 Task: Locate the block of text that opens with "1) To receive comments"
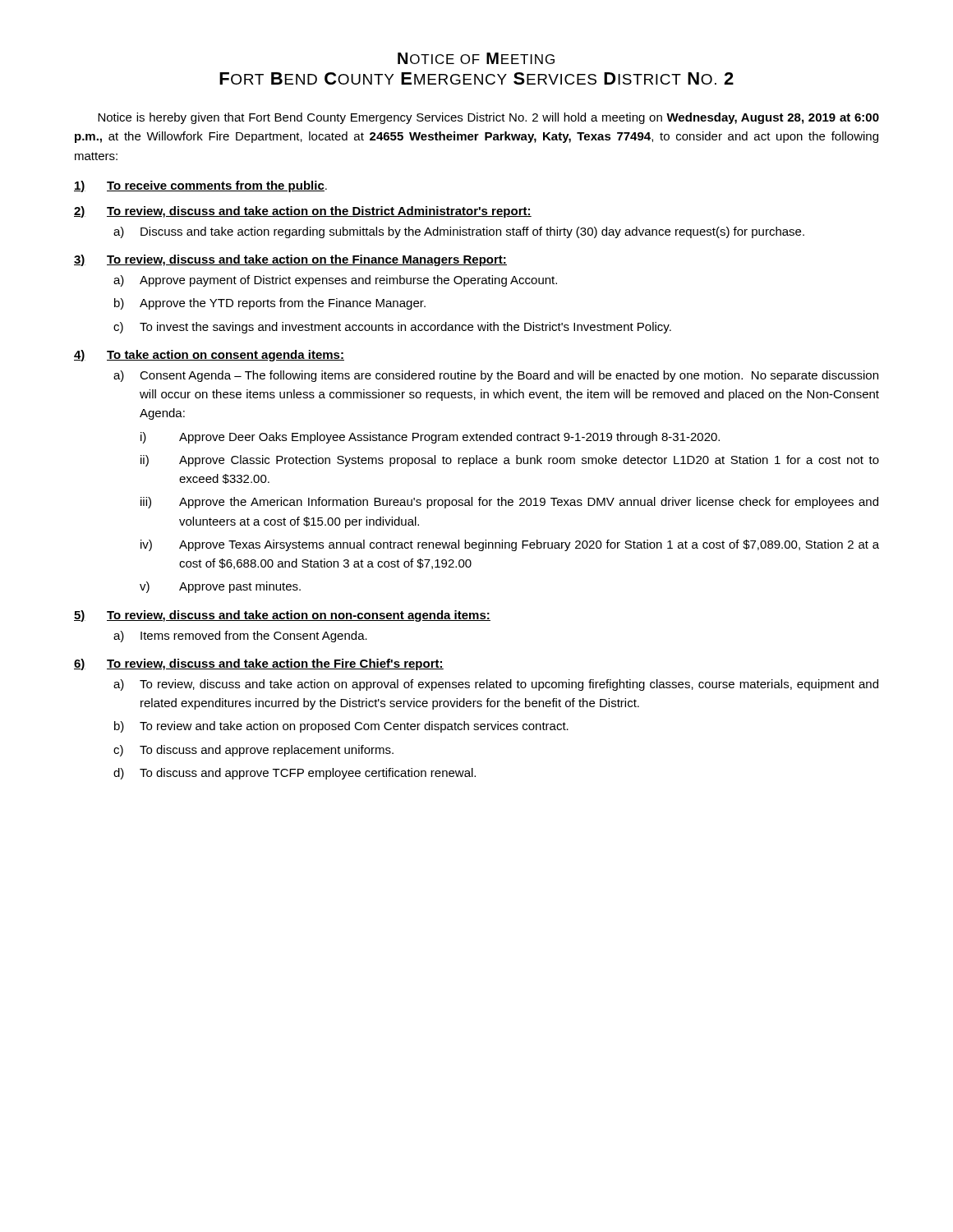(x=201, y=185)
